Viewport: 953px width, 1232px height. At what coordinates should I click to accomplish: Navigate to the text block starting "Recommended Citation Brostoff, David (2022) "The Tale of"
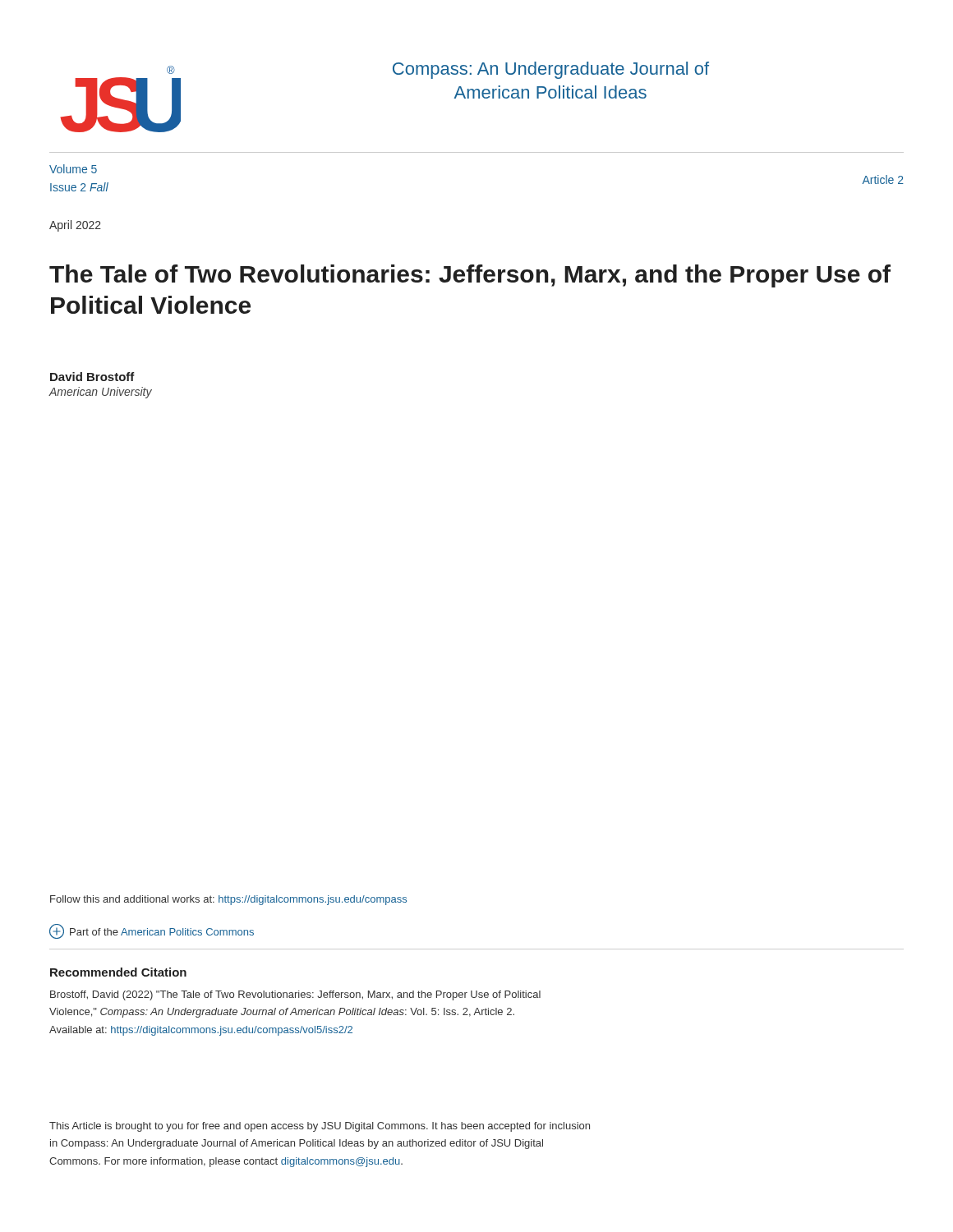476,1002
